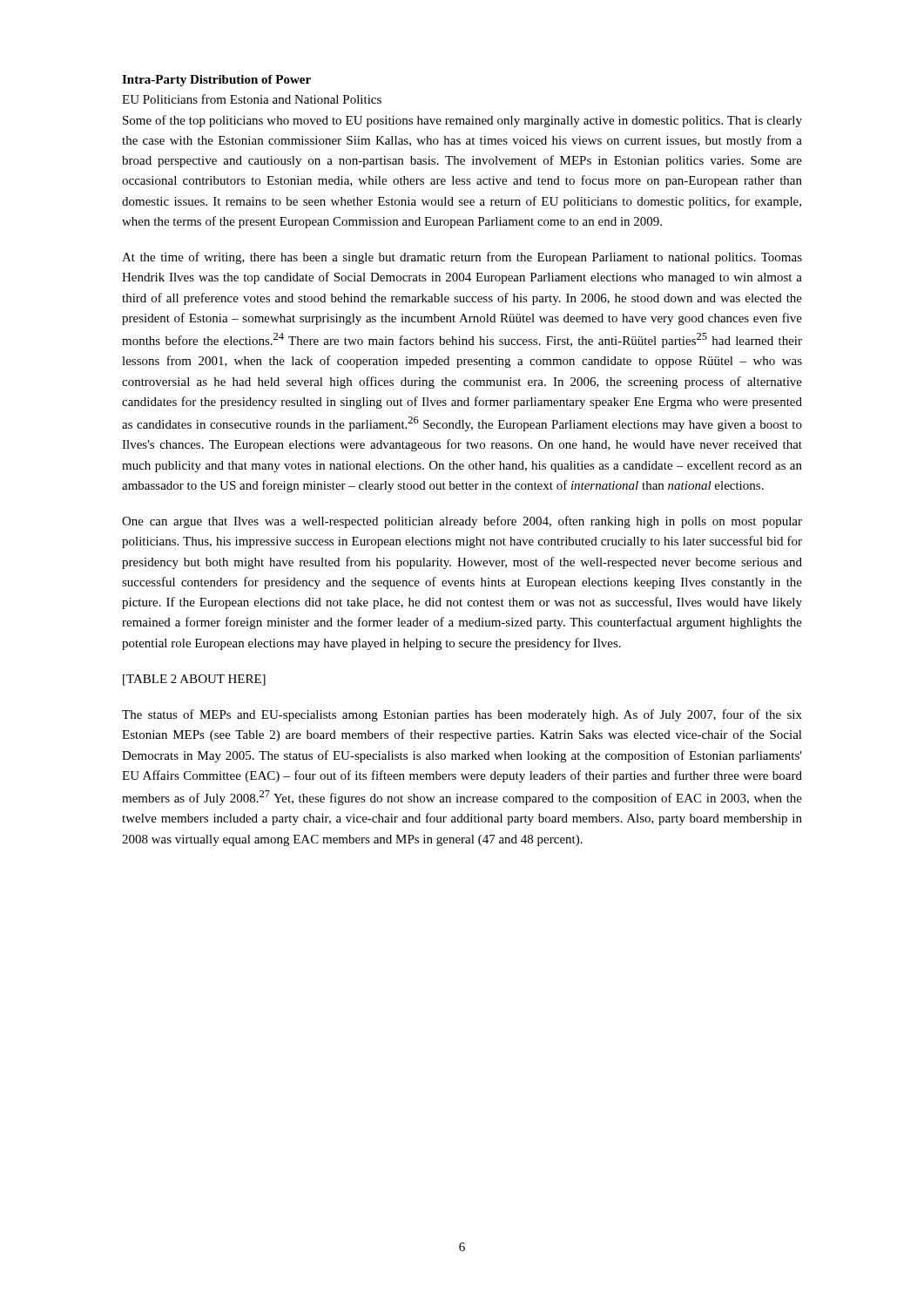
Task: Locate the text containing "[TABLE 2 ABOUT HERE]"
Action: [x=194, y=679]
